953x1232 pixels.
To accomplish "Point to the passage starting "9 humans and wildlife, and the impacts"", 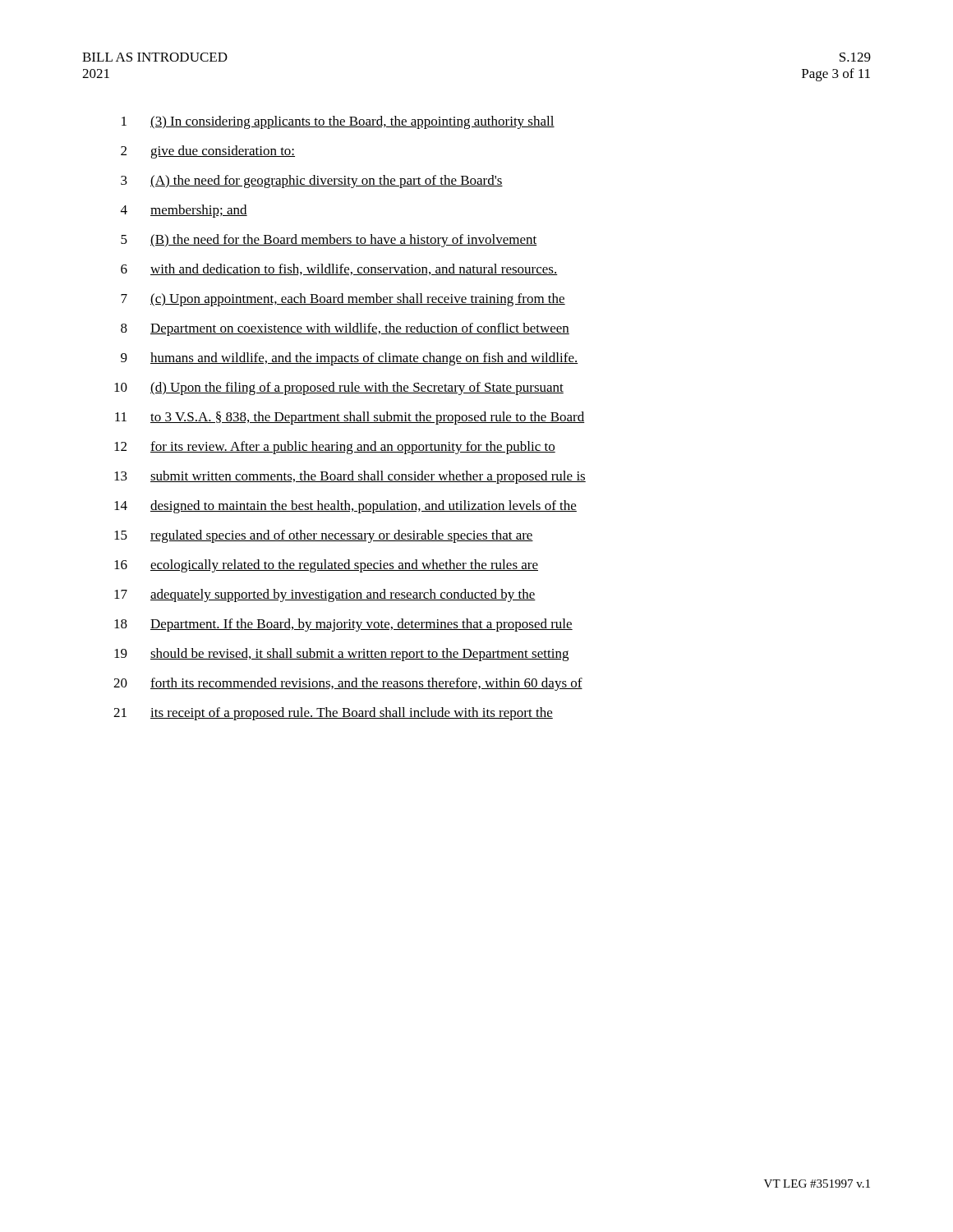I will point(476,358).
